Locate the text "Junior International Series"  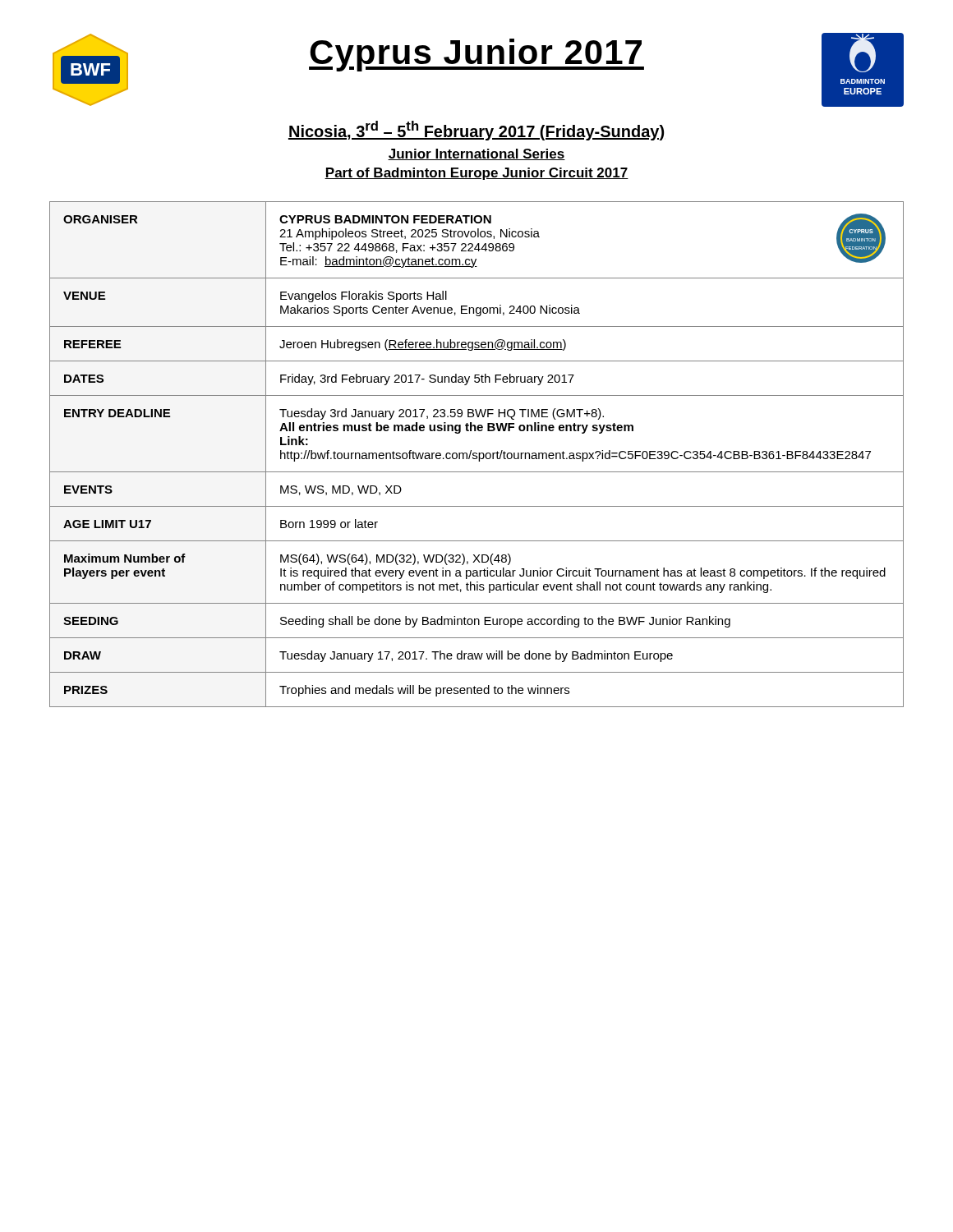[x=476, y=154]
